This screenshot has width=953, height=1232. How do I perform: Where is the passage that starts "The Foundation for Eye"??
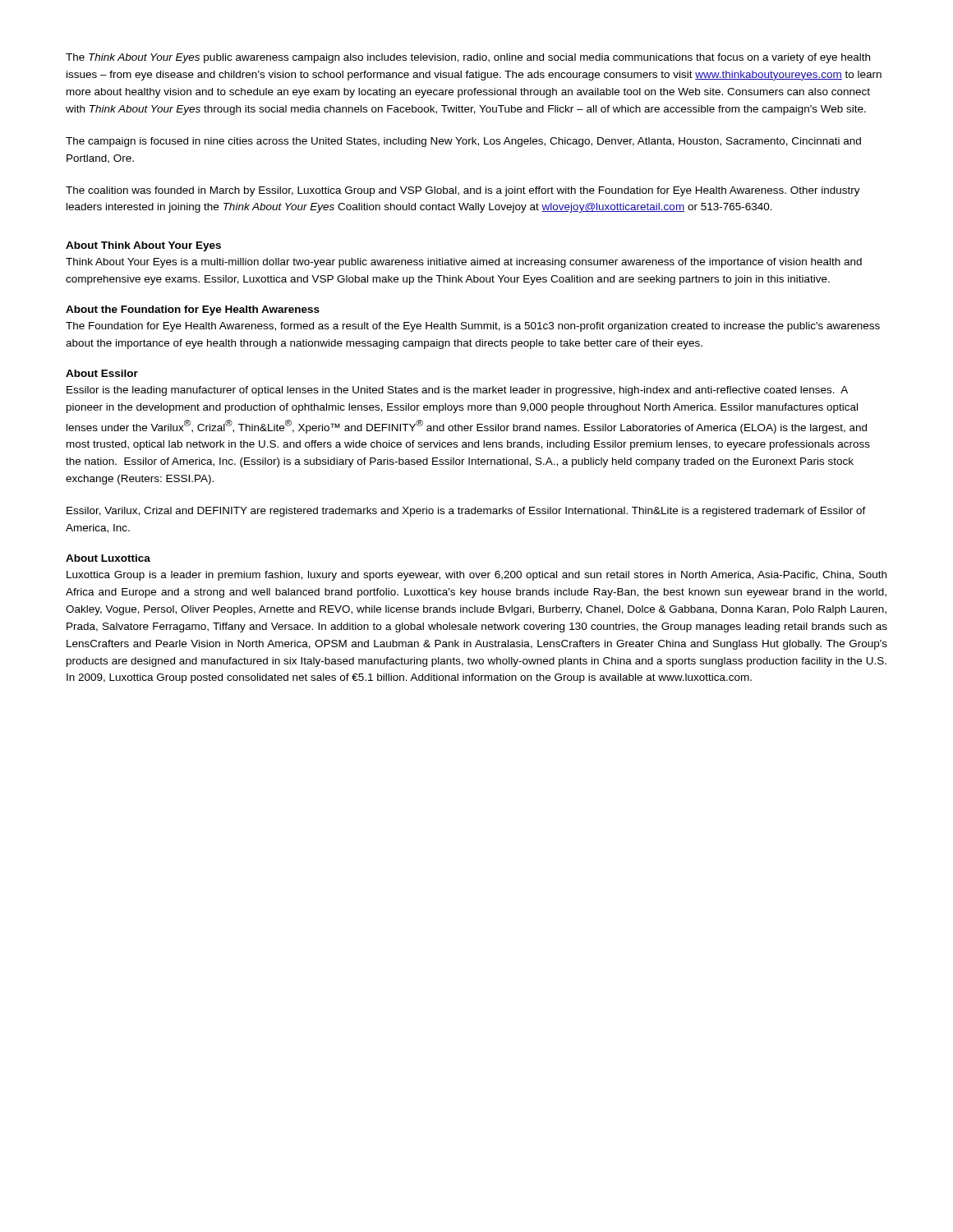[473, 334]
